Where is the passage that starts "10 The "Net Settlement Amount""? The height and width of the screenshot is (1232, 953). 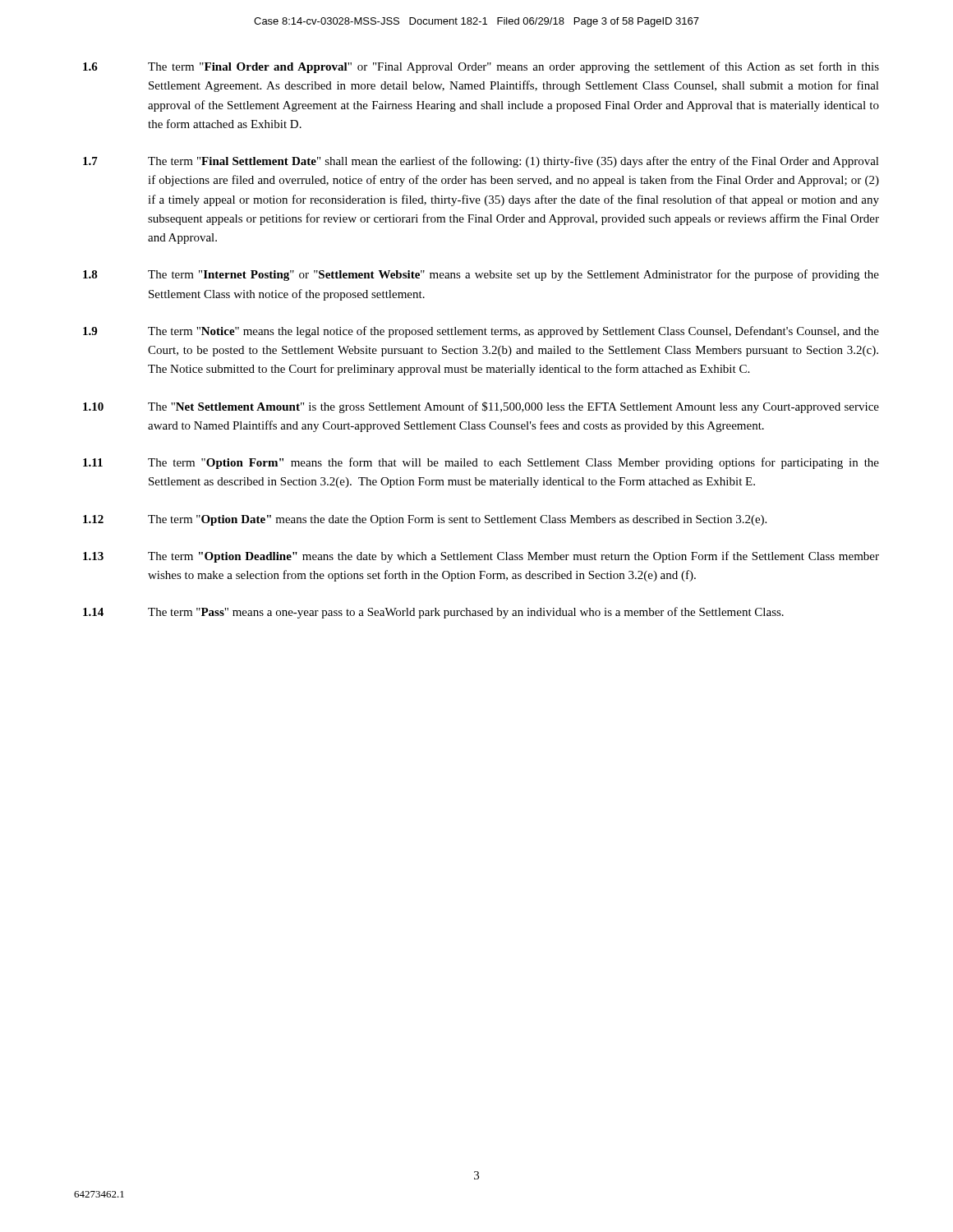click(481, 416)
